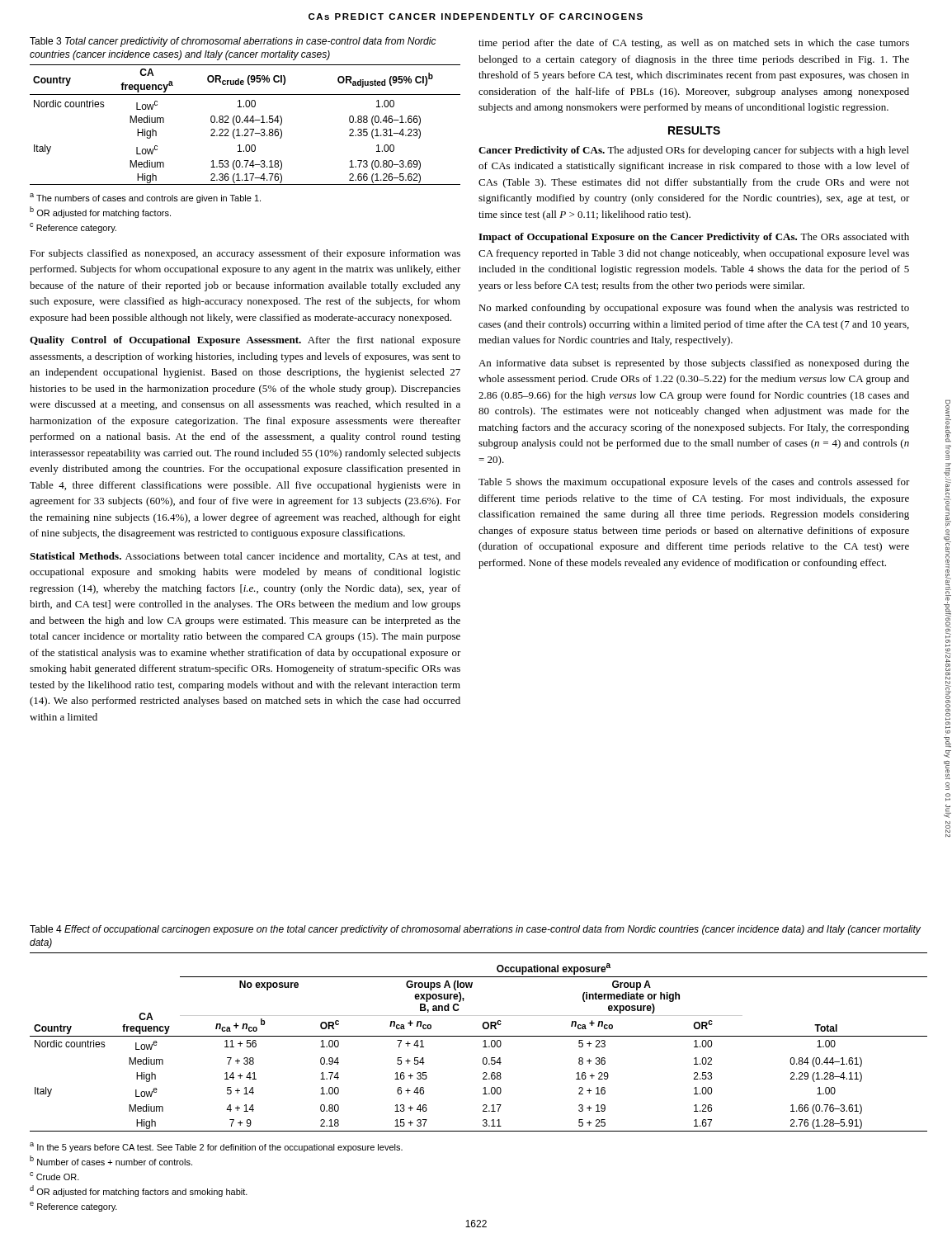Screen dimensions: 1238x952
Task: Locate the block starting "Impact of Occupational Exposure on the Cancer Predictivity"
Action: pos(694,261)
